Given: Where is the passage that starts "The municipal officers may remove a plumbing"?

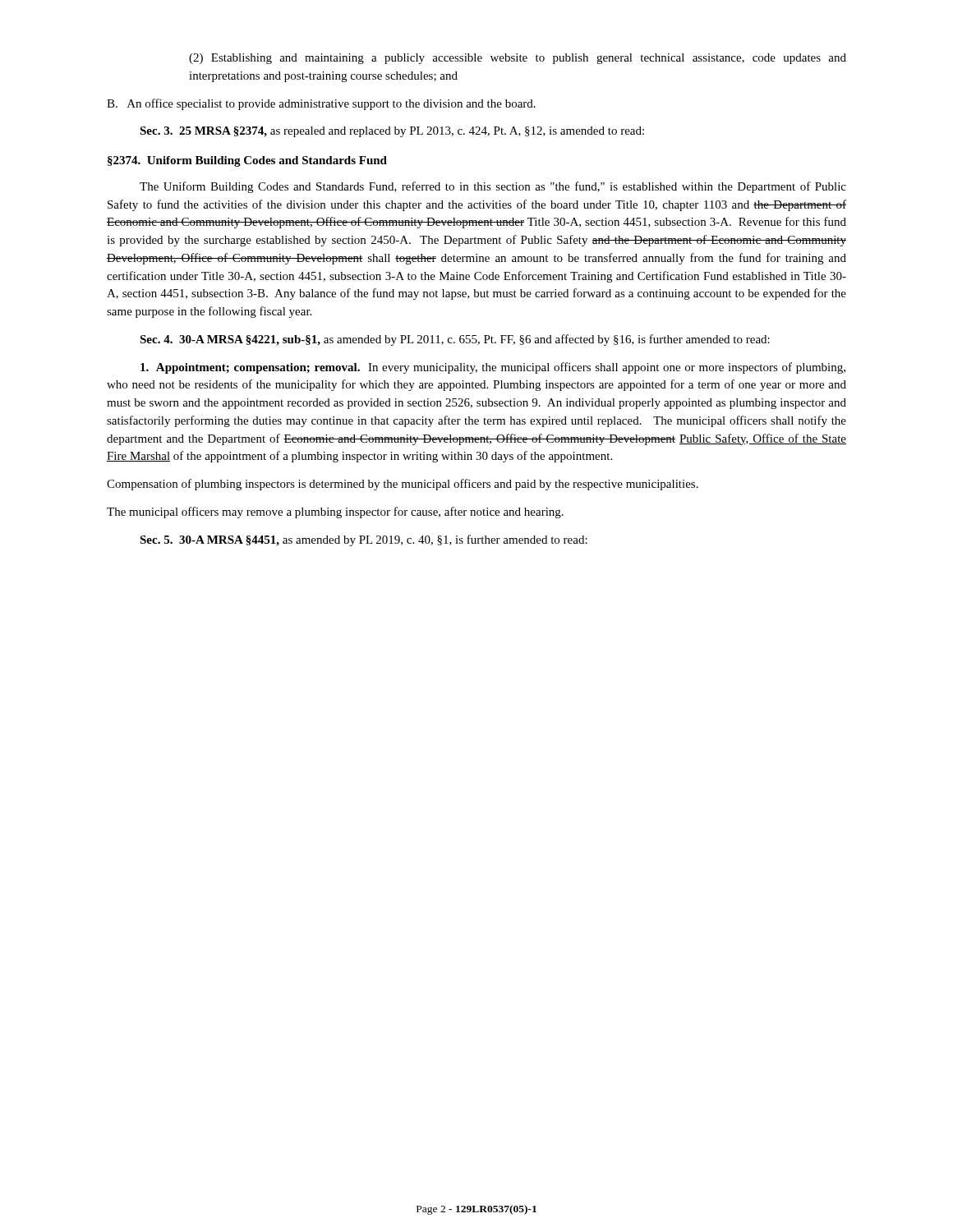Looking at the screenshot, I should (335, 511).
